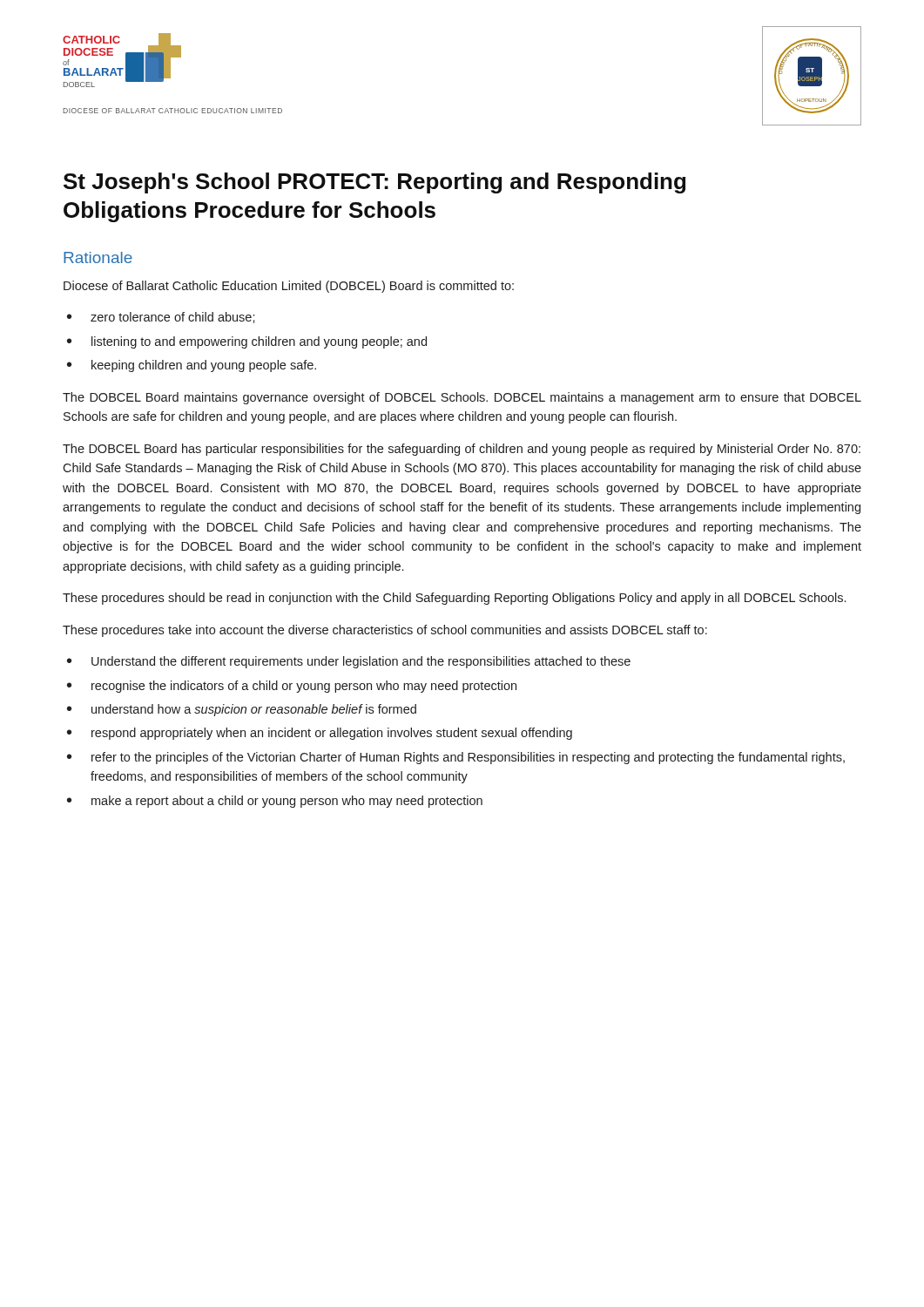The height and width of the screenshot is (1307, 924).
Task: Locate the title with the text "St Joseph's School PROTECT: Reporting and"
Action: point(462,196)
